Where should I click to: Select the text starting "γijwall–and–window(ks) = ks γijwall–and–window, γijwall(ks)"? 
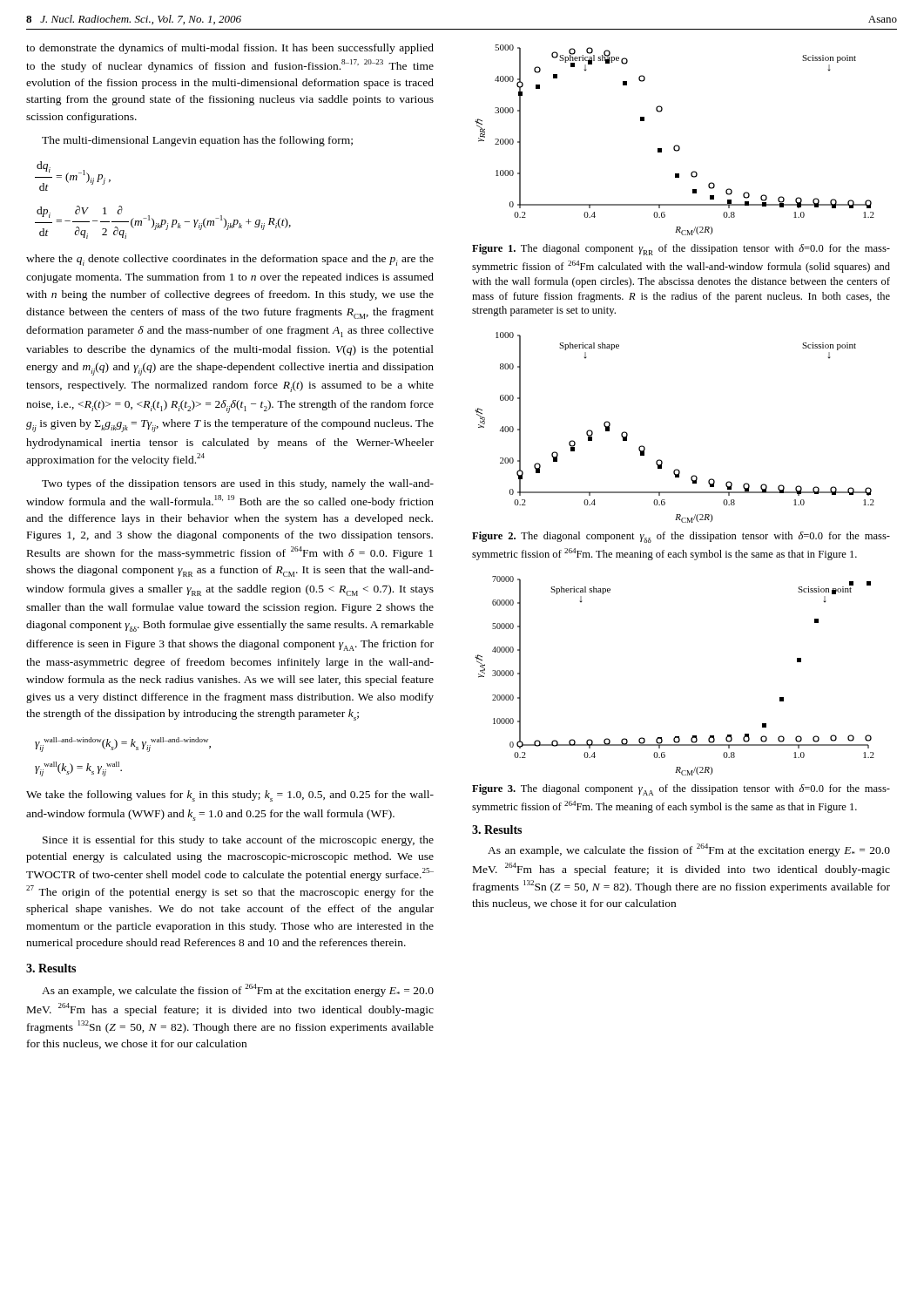tap(123, 745)
